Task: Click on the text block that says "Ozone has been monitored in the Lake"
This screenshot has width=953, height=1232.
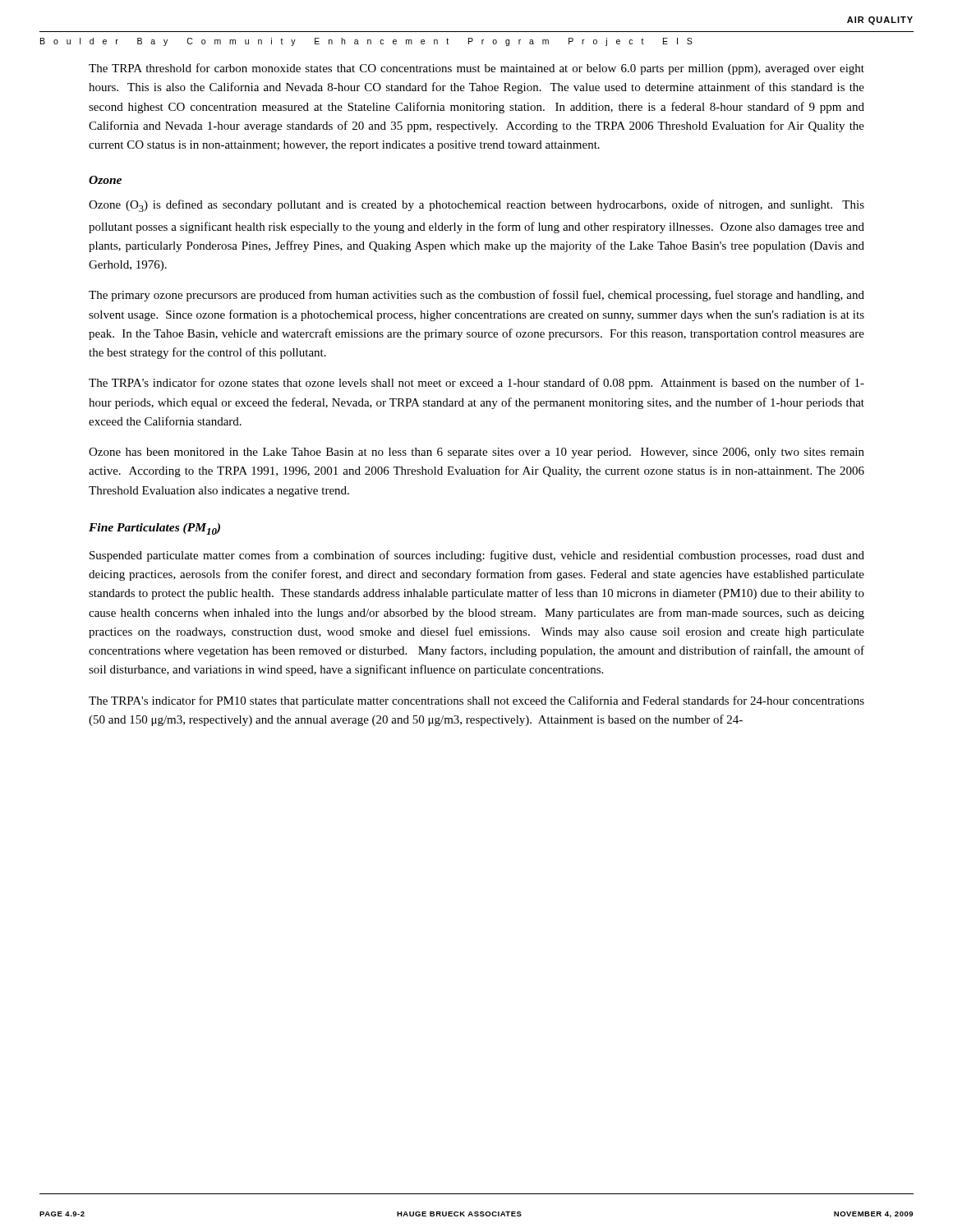Action: pos(476,471)
